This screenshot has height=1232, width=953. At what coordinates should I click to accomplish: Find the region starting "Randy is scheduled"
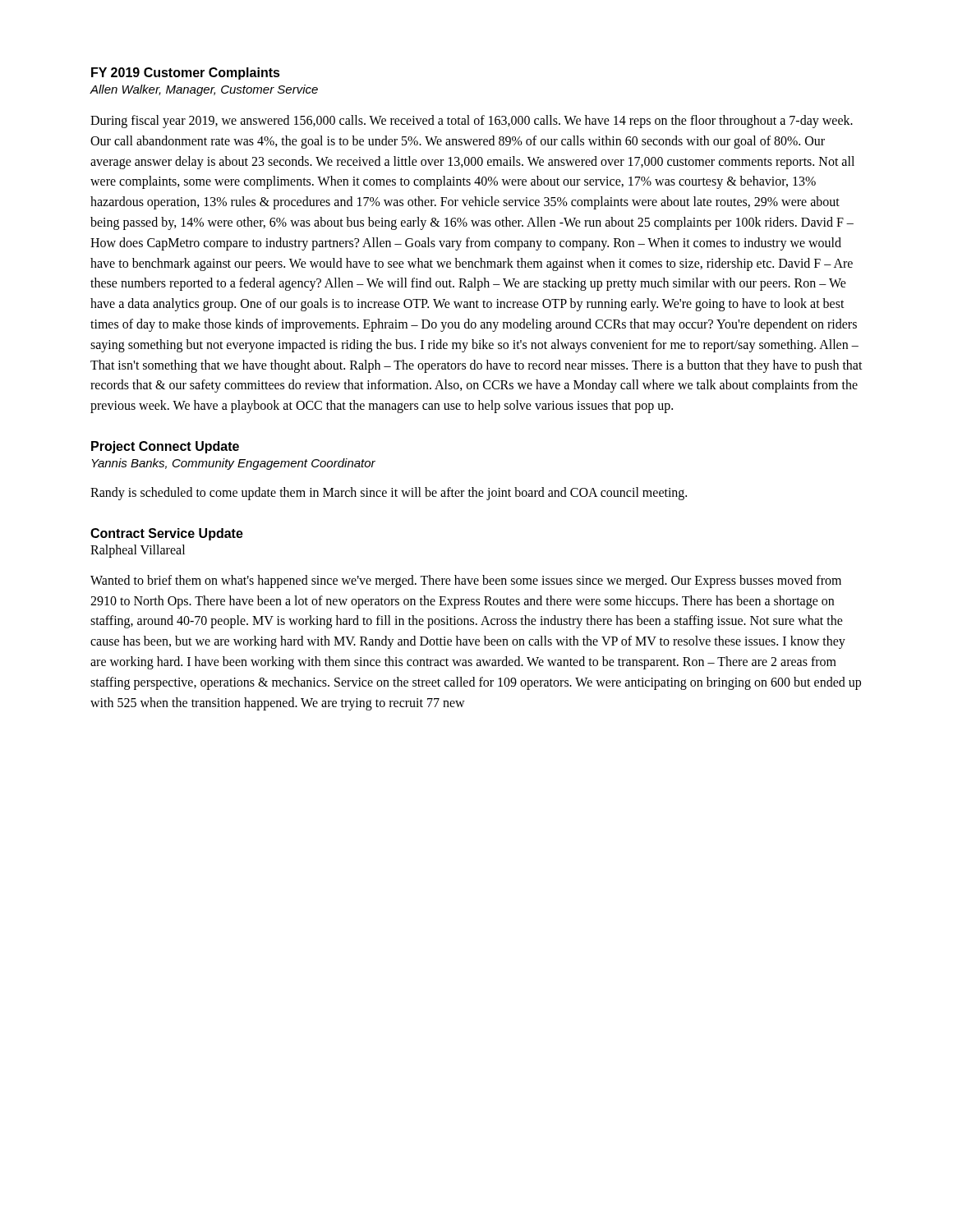[x=389, y=492]
